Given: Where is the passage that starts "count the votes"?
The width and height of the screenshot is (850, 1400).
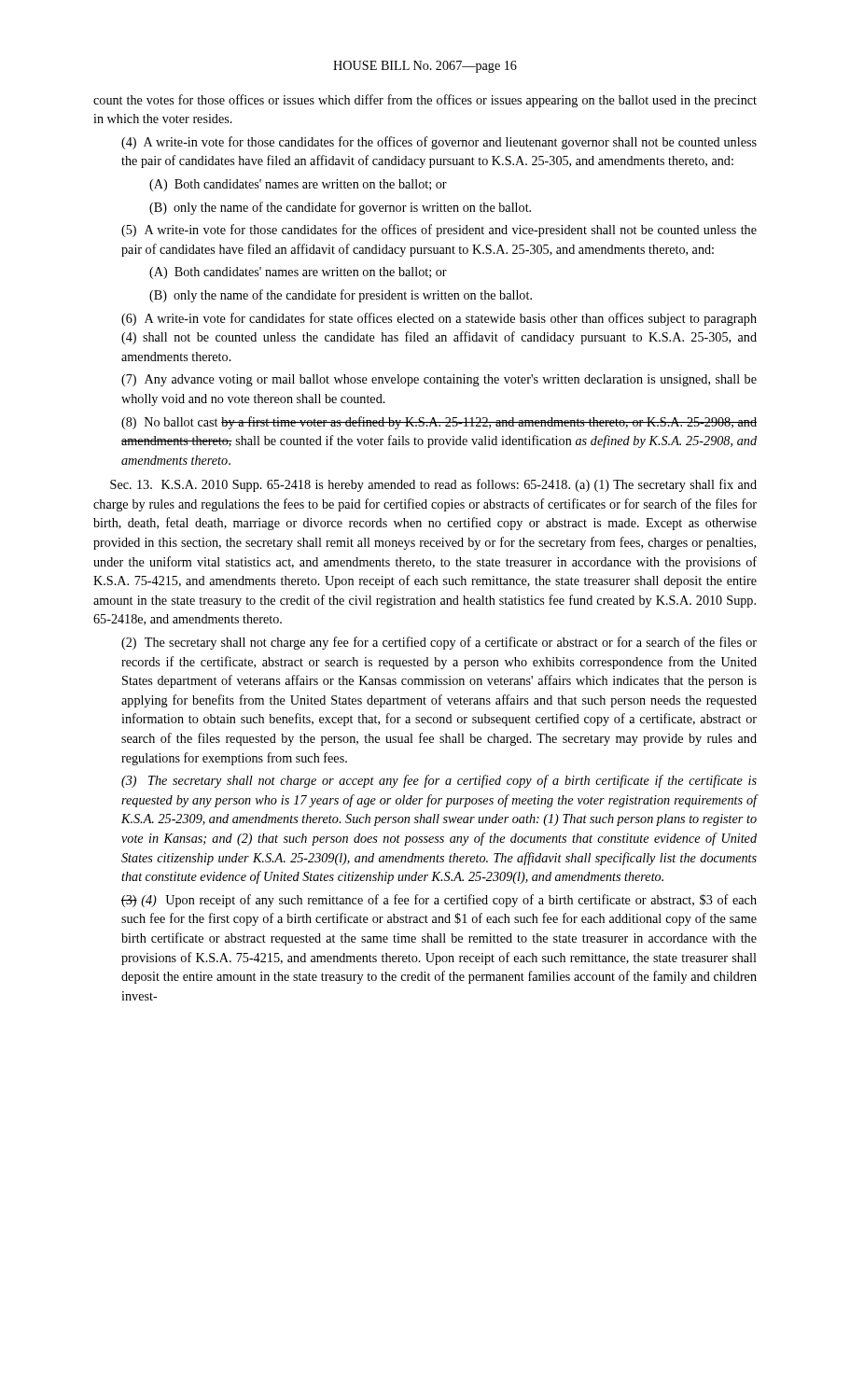Looking at the screenshot, I should click(425, 548).
